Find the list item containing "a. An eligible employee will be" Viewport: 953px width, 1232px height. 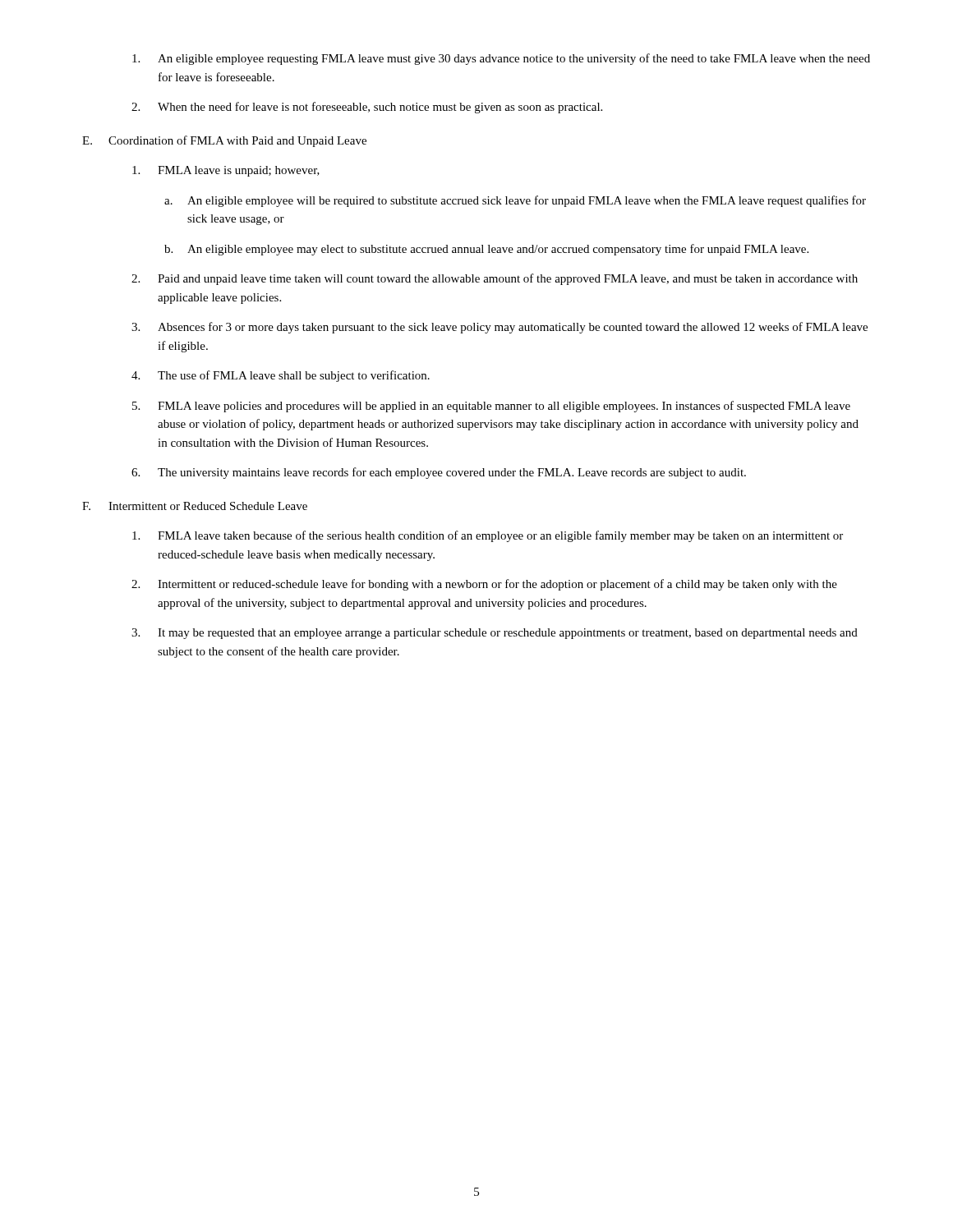pos(518,209)
